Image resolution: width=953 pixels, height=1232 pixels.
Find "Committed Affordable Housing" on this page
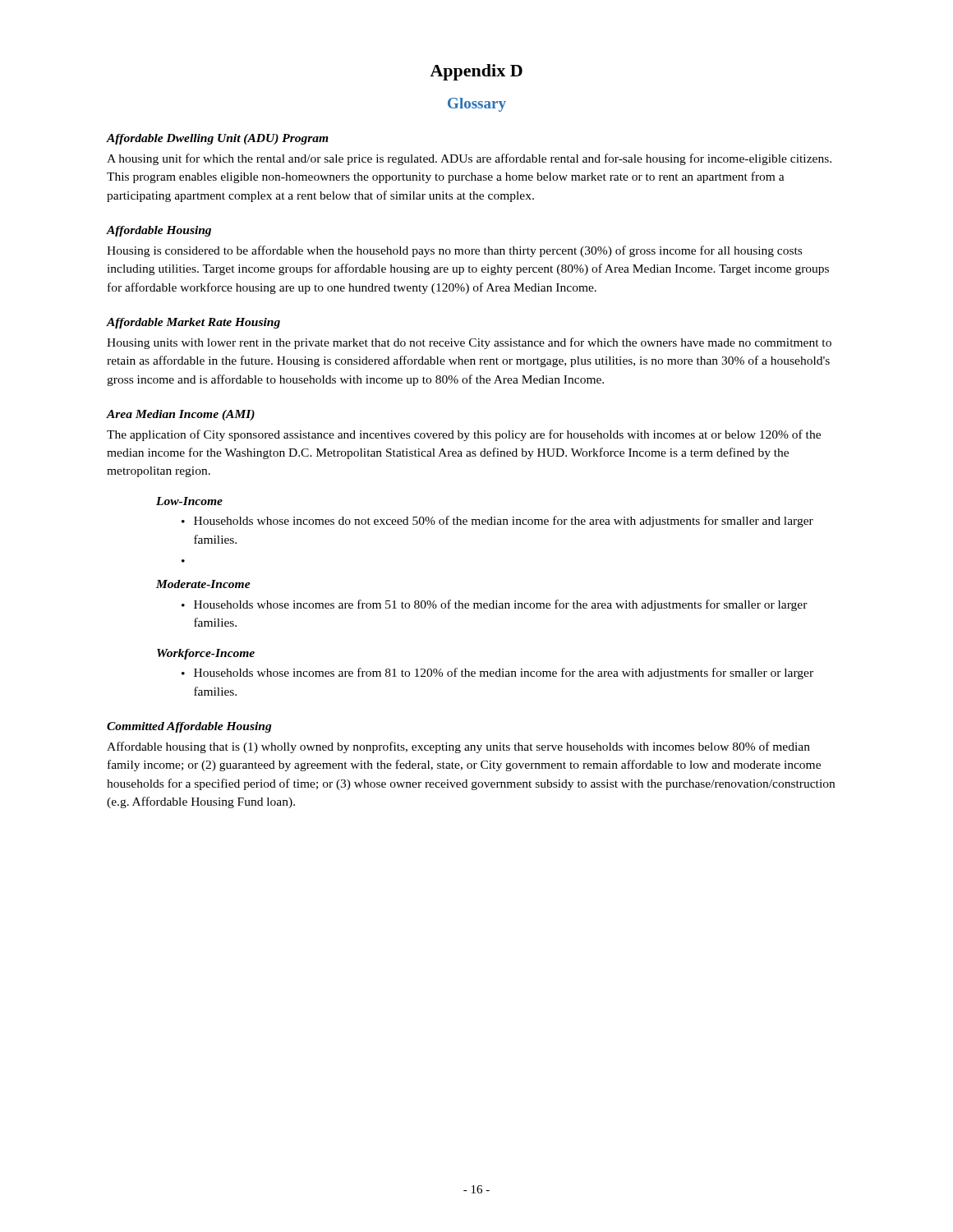(189, 726)
